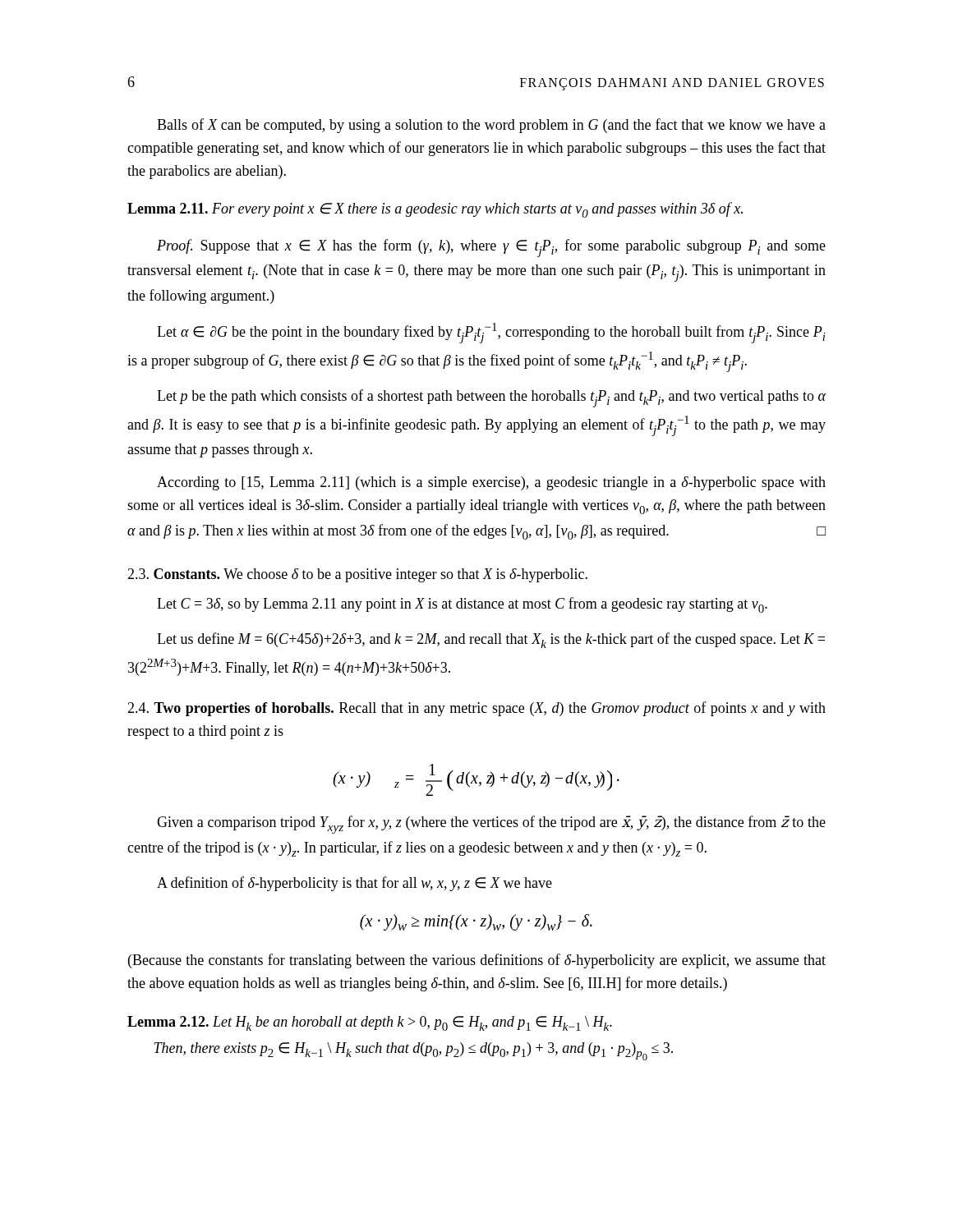Image resolution: width=953 pixels, height=1232 pixels.
Task: Click on the formula that reads "(x · y)w ≥ min{(x"
Action: click(x=476, y=923)
